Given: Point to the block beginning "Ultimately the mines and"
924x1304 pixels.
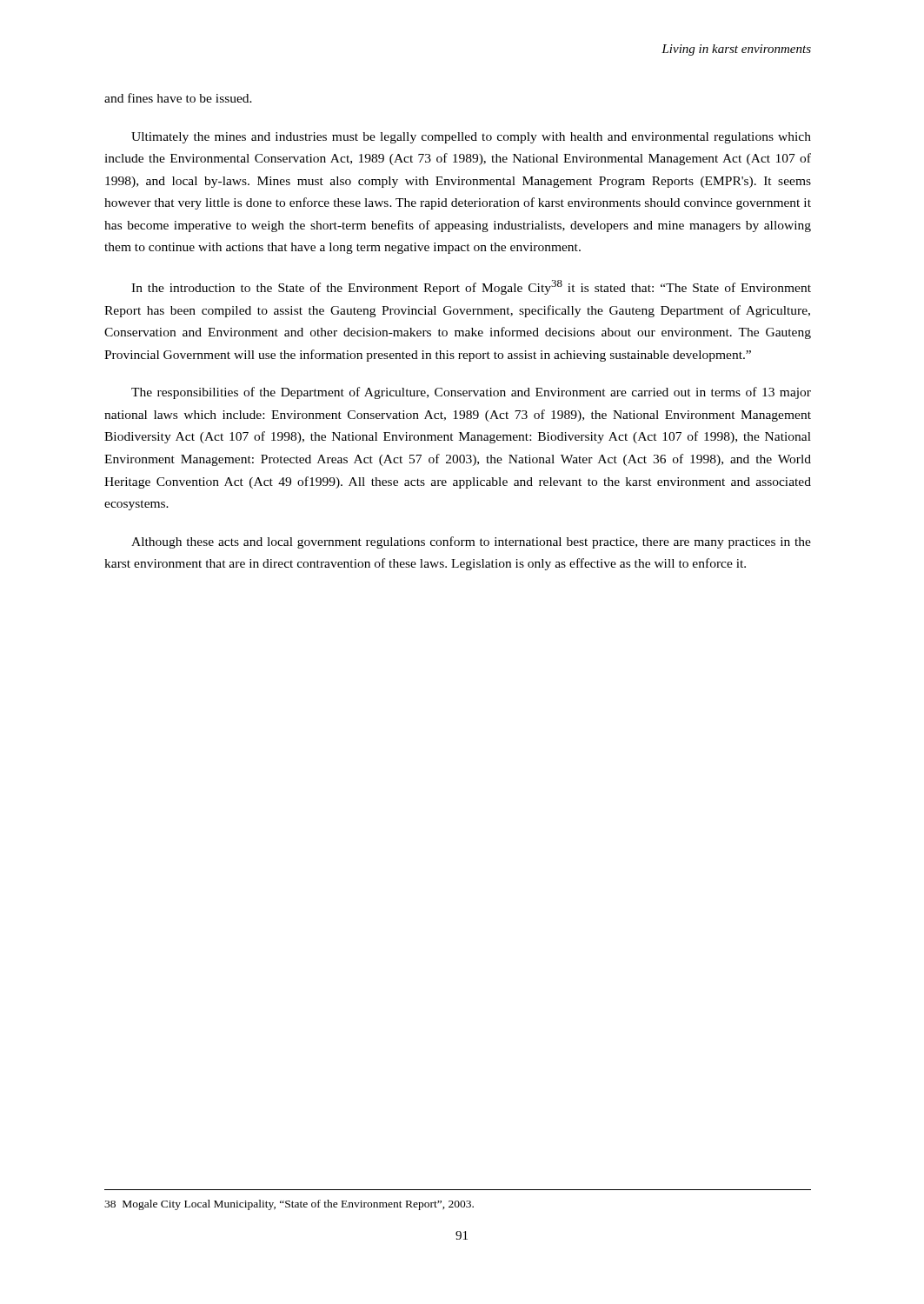Looking at the screenshot, I should (x=458, y=191).
